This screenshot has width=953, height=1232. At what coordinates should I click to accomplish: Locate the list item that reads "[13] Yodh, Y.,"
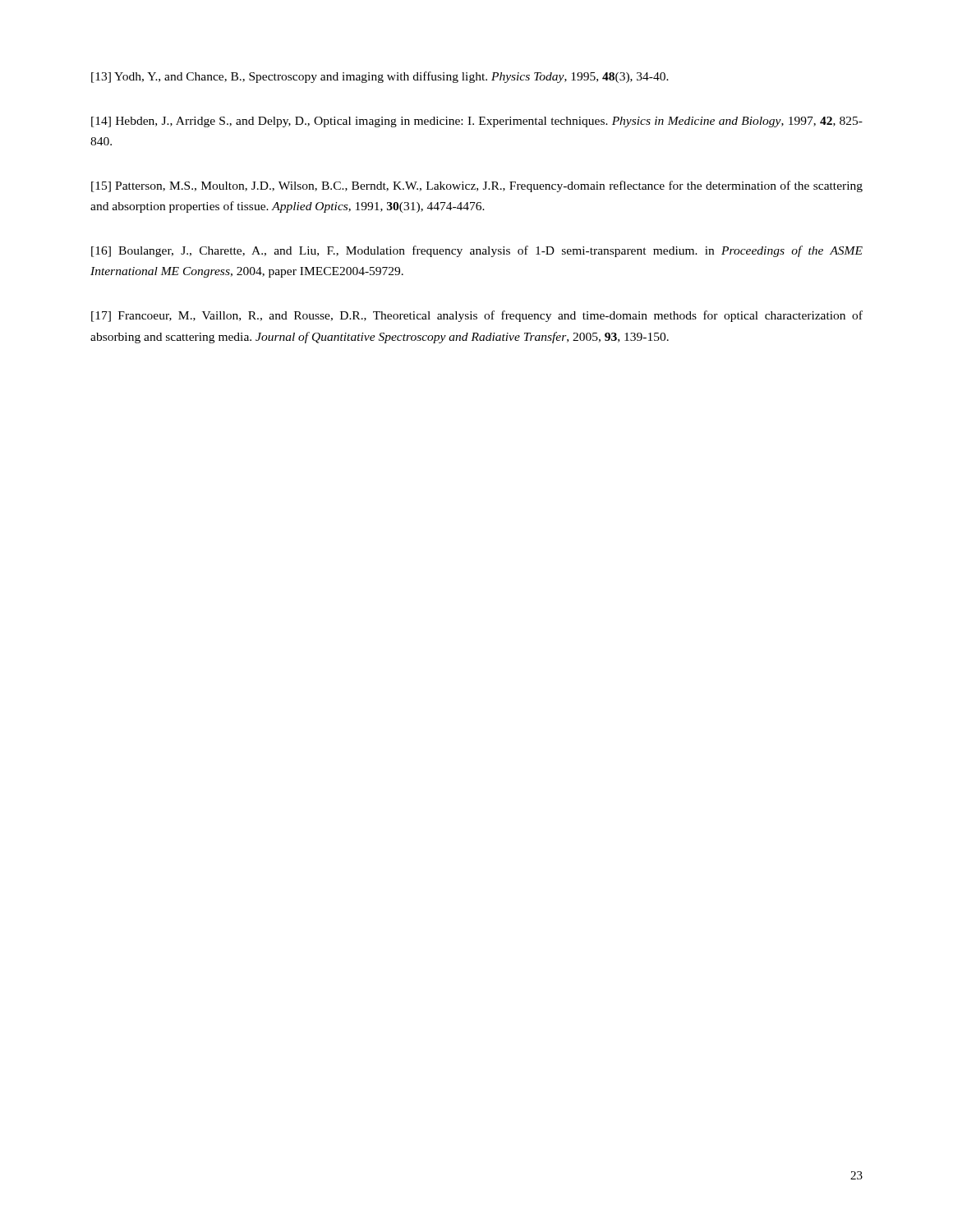(380, 76)
